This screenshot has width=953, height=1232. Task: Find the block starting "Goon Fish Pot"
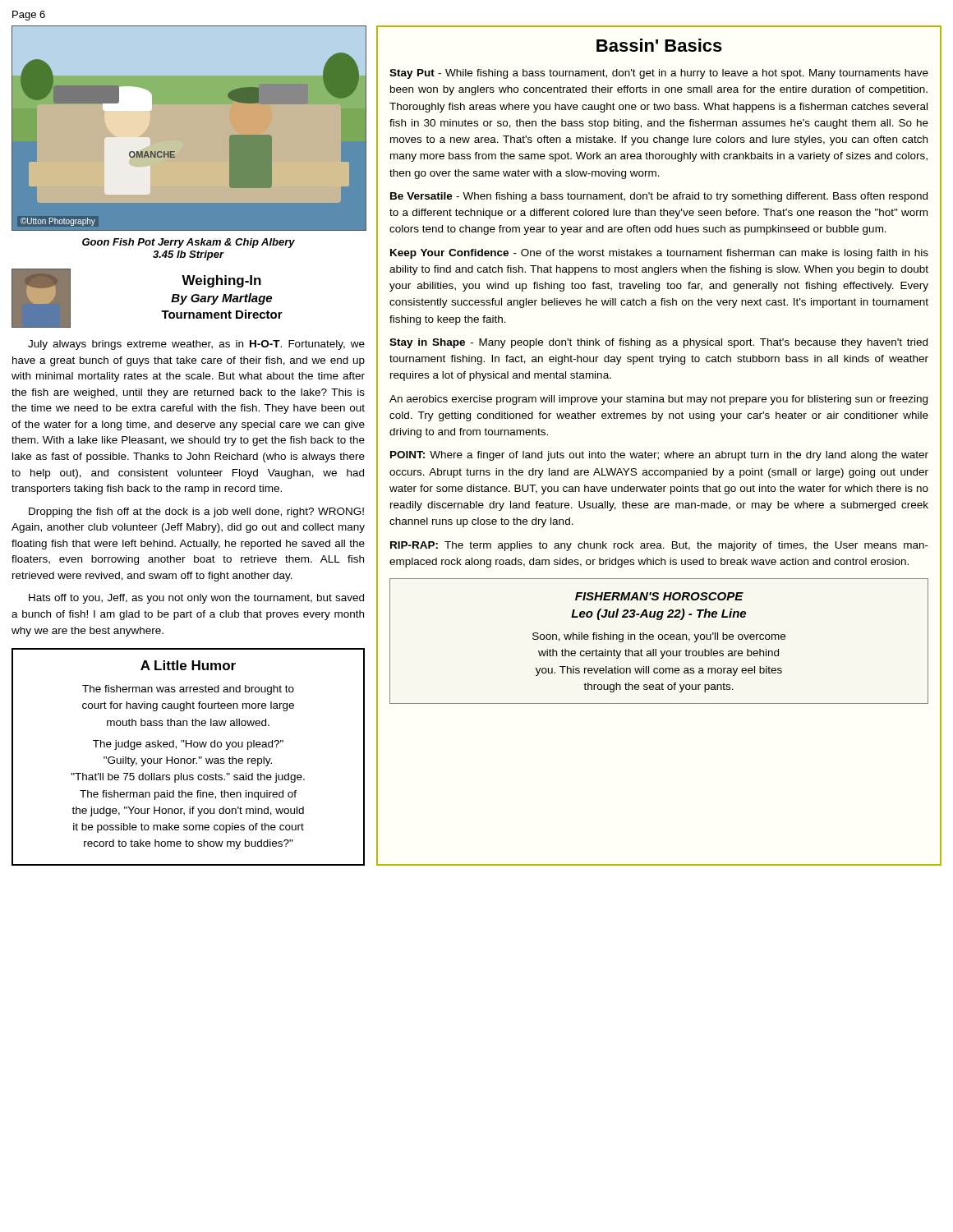tap(188, 248)
